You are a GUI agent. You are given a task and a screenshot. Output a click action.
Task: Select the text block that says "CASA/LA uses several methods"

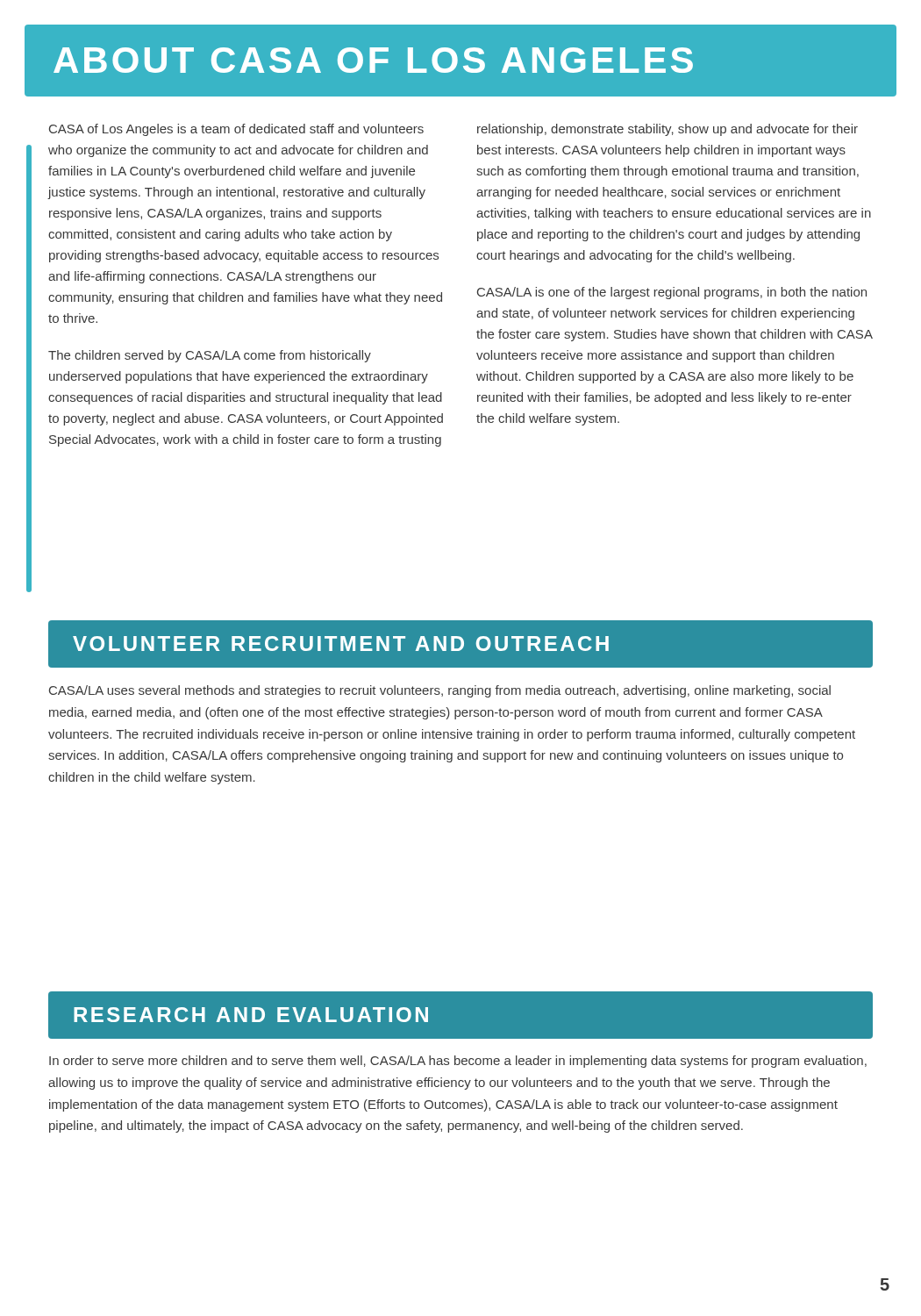[460, 734]
